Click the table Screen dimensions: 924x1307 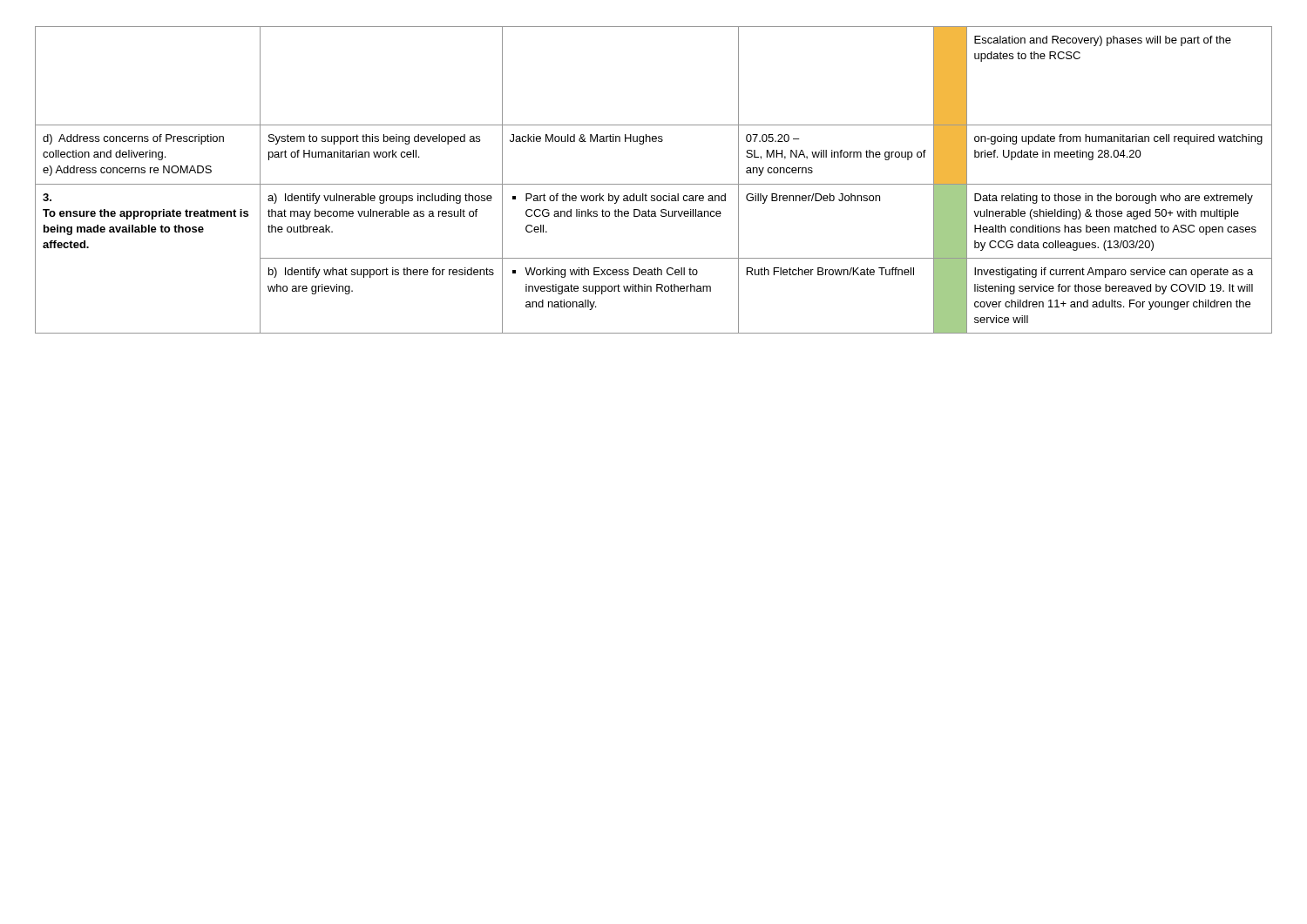[654, 180]
